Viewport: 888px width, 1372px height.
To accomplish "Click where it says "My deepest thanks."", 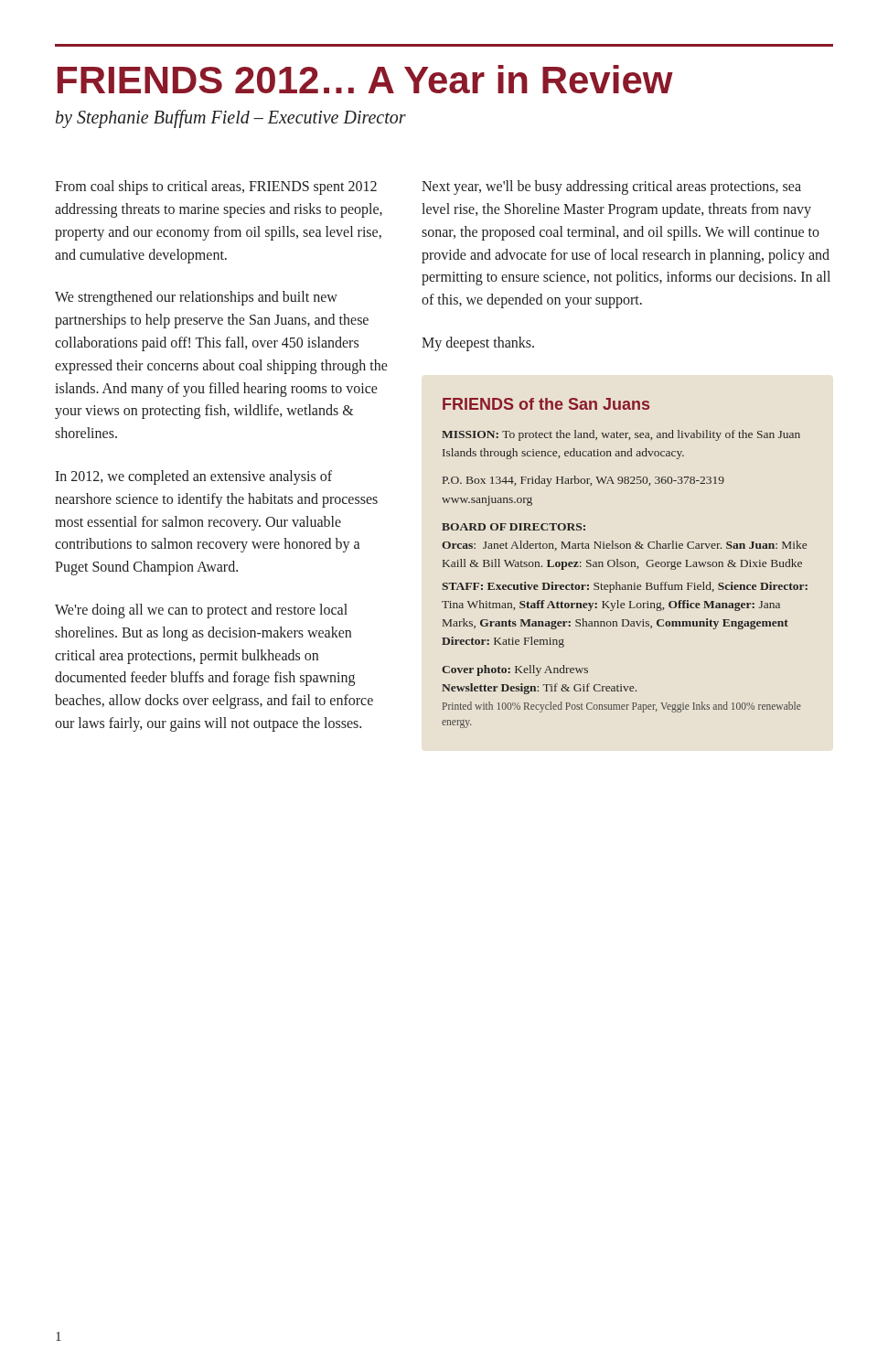I will [x=478, y=344].
